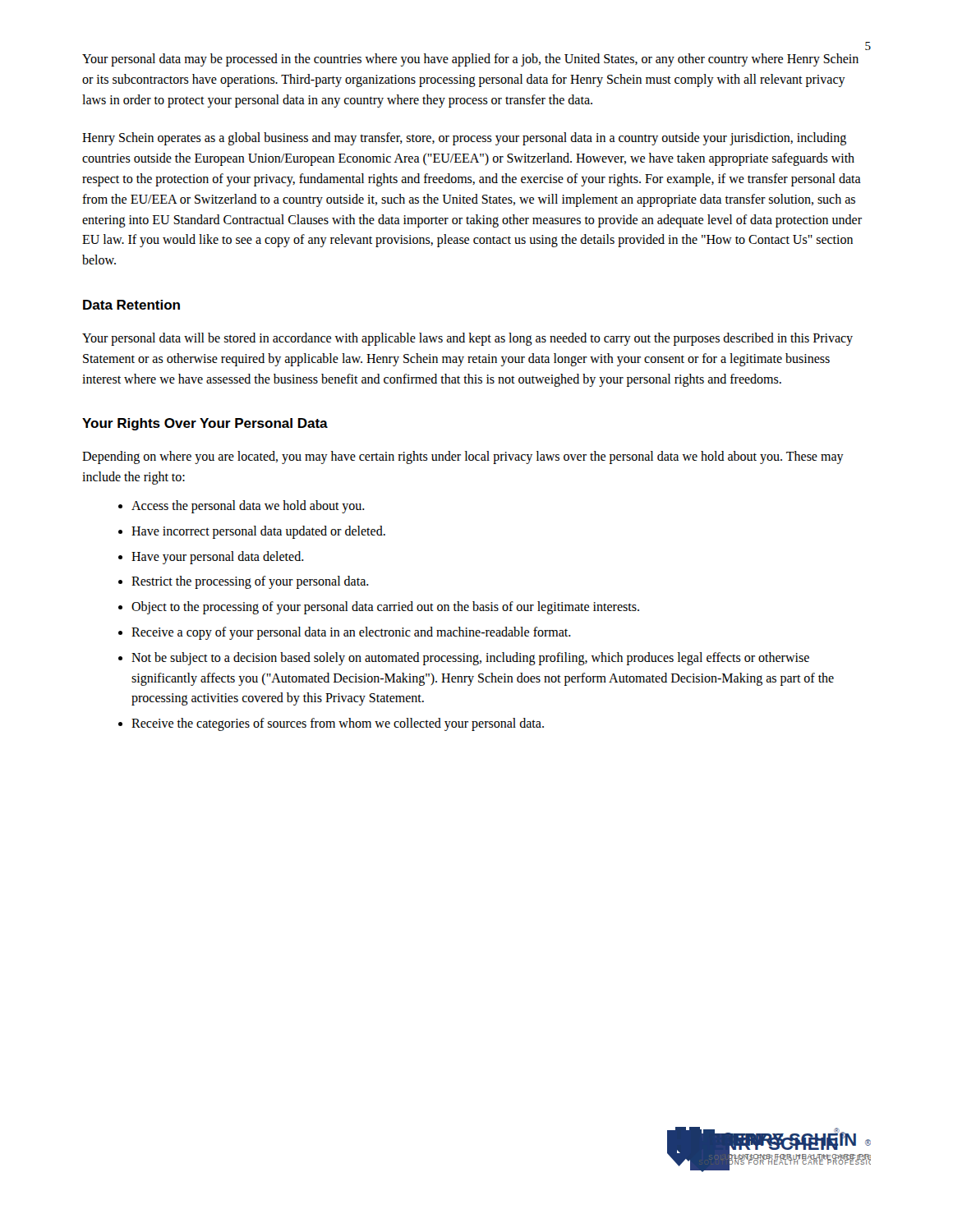Locate the block of text that opens with "Access the personal data we"
Screen dimensions: 1232x953
[248, 505]
